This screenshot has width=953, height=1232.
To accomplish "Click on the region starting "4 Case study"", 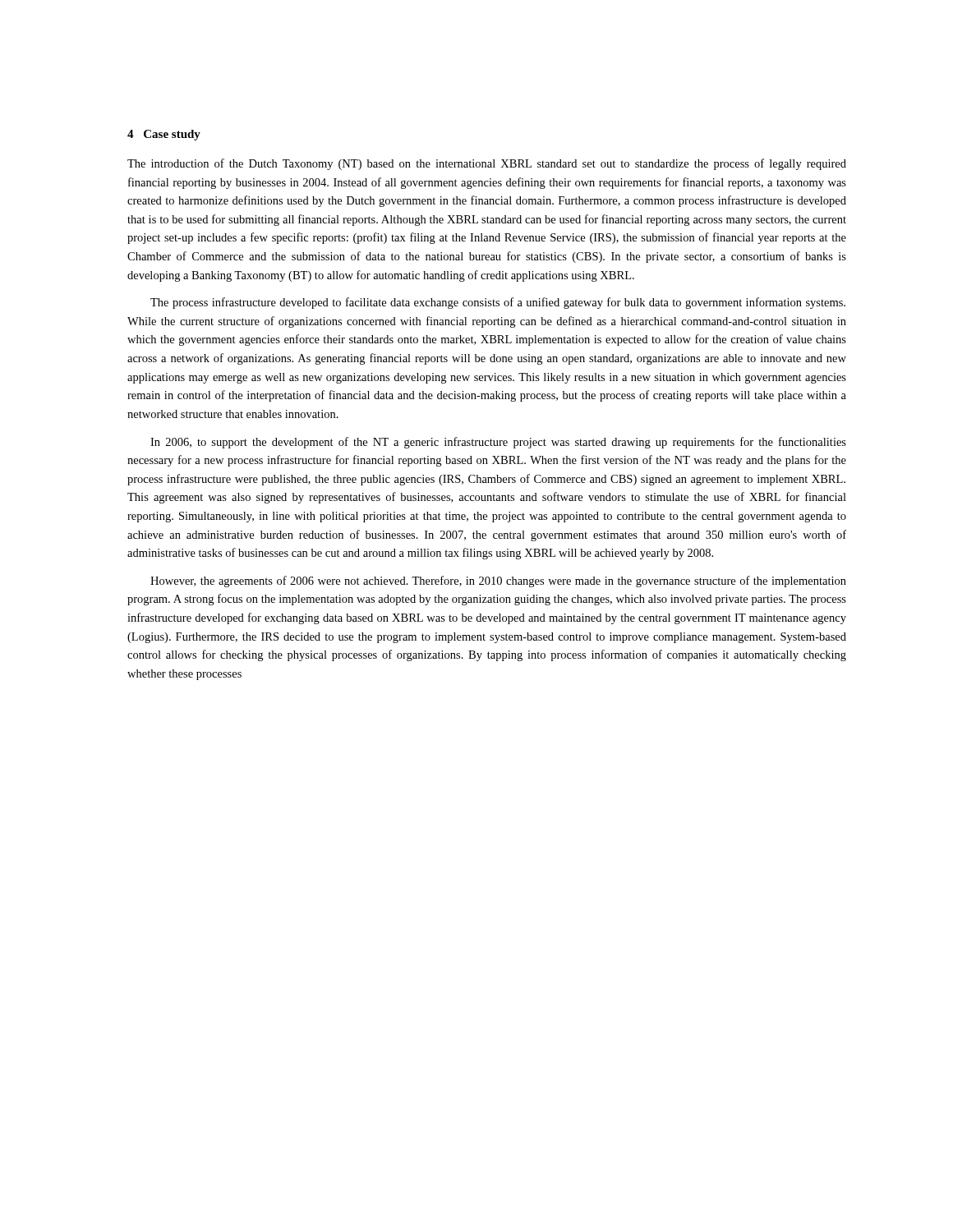I will tap(164, 134).
